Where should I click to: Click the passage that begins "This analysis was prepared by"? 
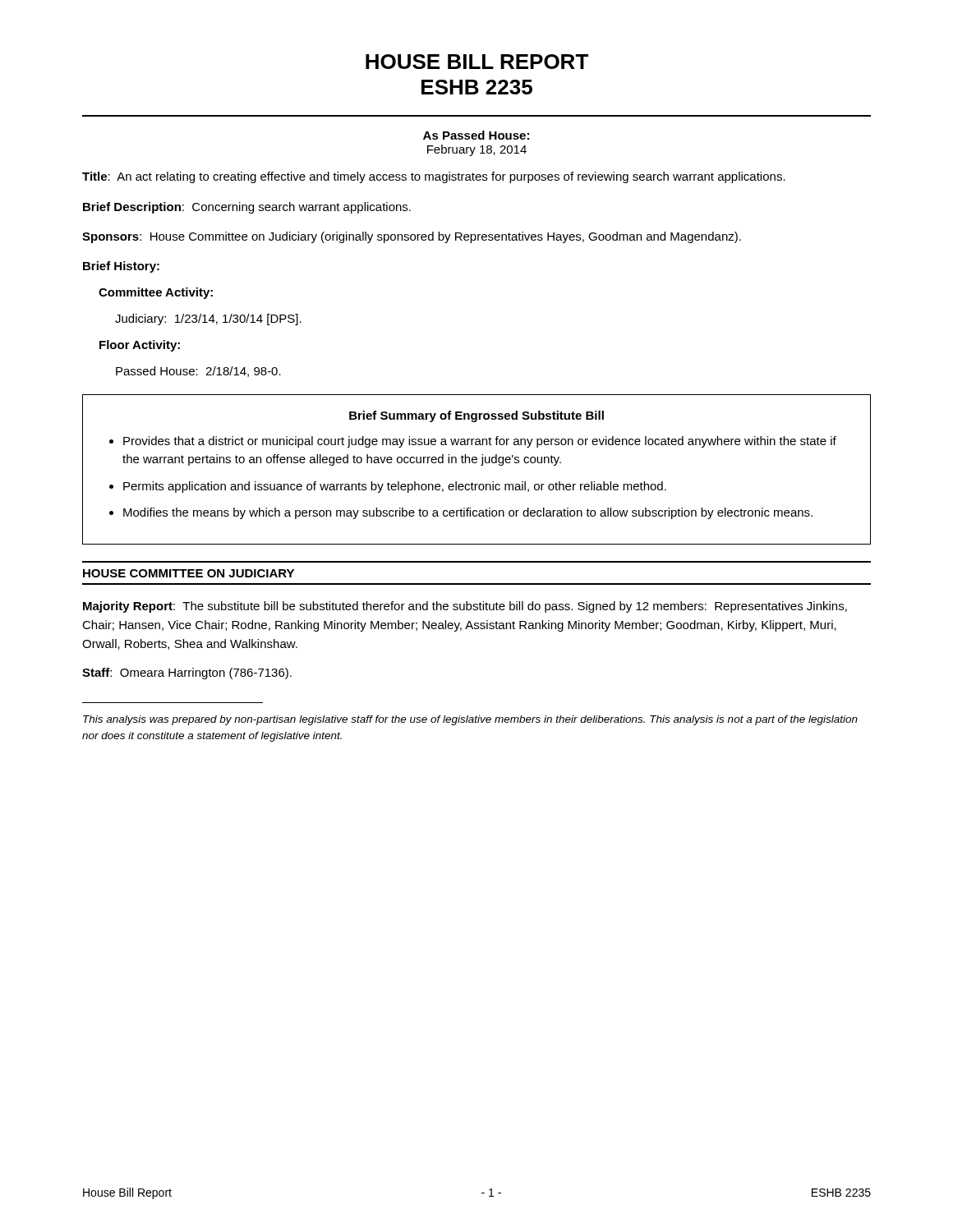tap(476, 727)
